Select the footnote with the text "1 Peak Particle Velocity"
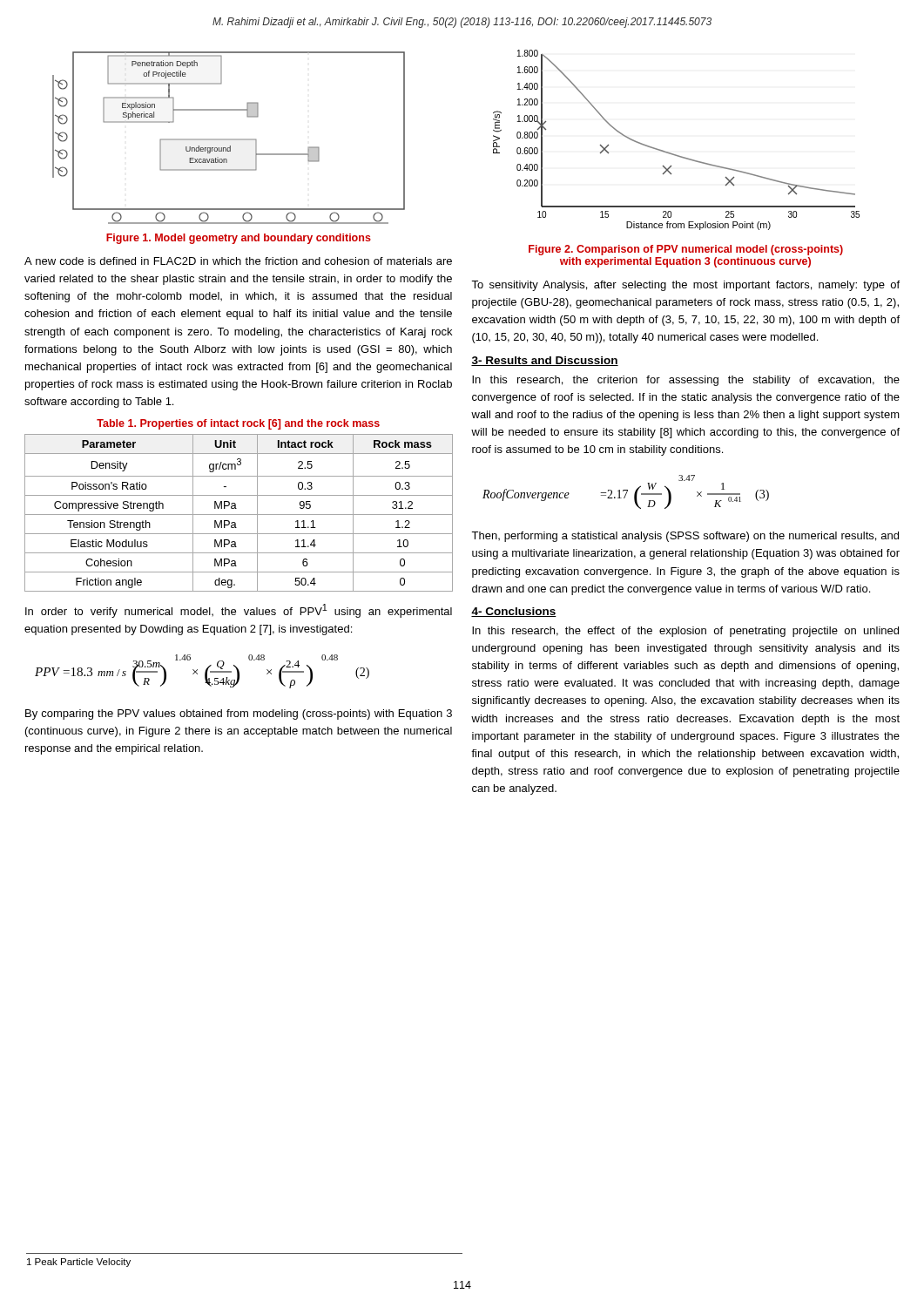The image size is (924, 1307). click(x=78, y=1262)
